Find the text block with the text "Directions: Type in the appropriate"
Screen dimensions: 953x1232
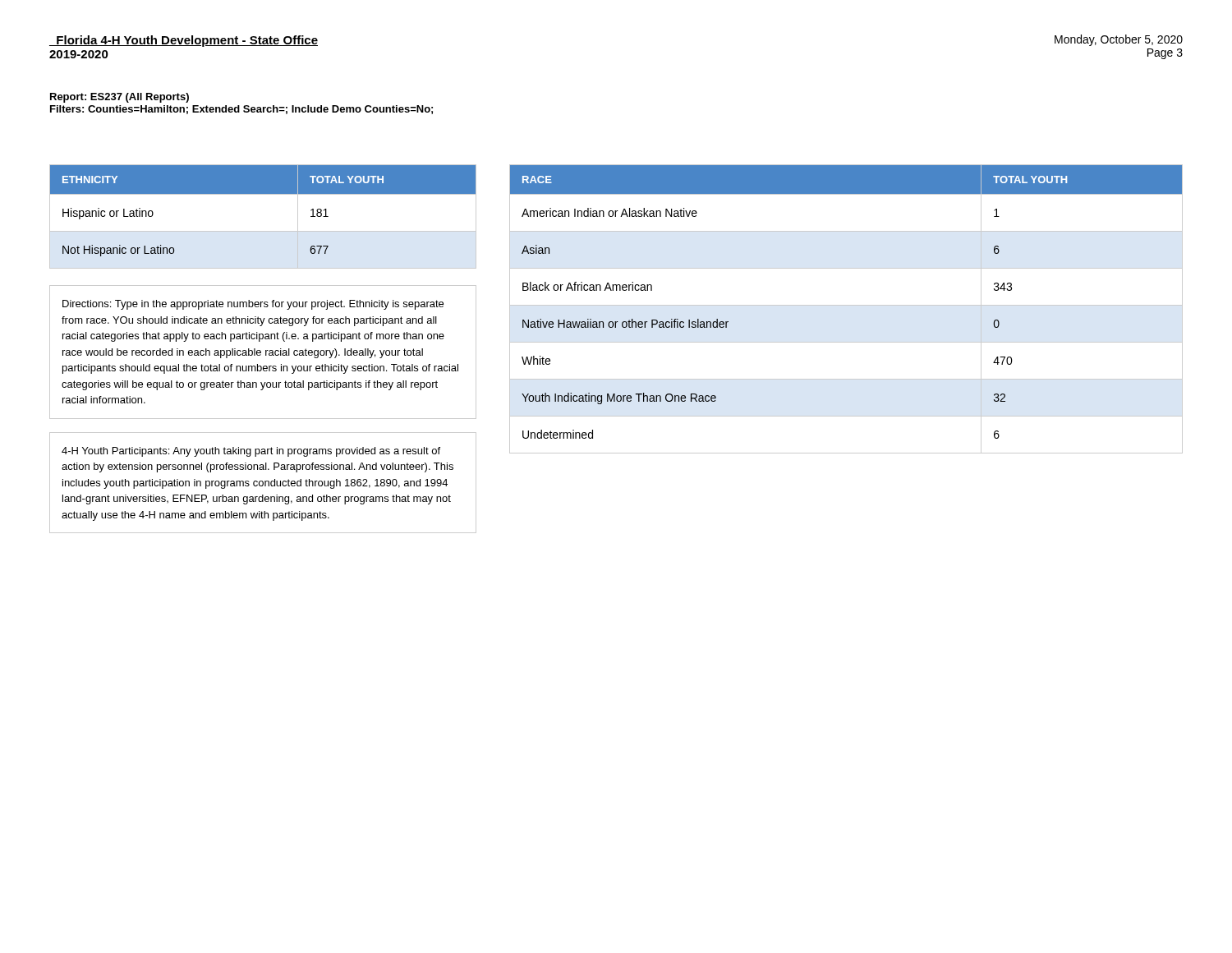[x=260, y=352]
